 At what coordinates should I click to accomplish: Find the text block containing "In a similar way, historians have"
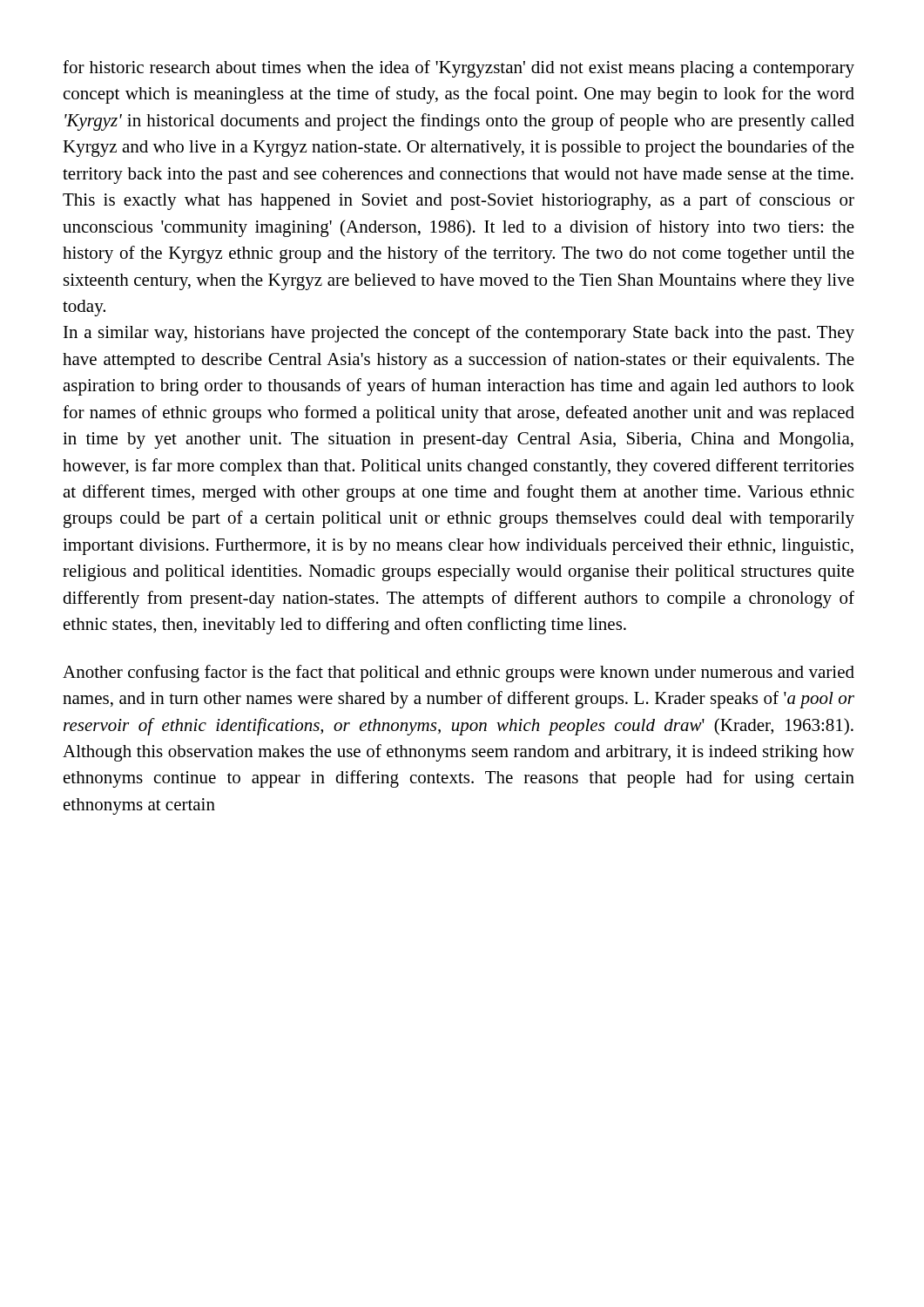point(459,478)
